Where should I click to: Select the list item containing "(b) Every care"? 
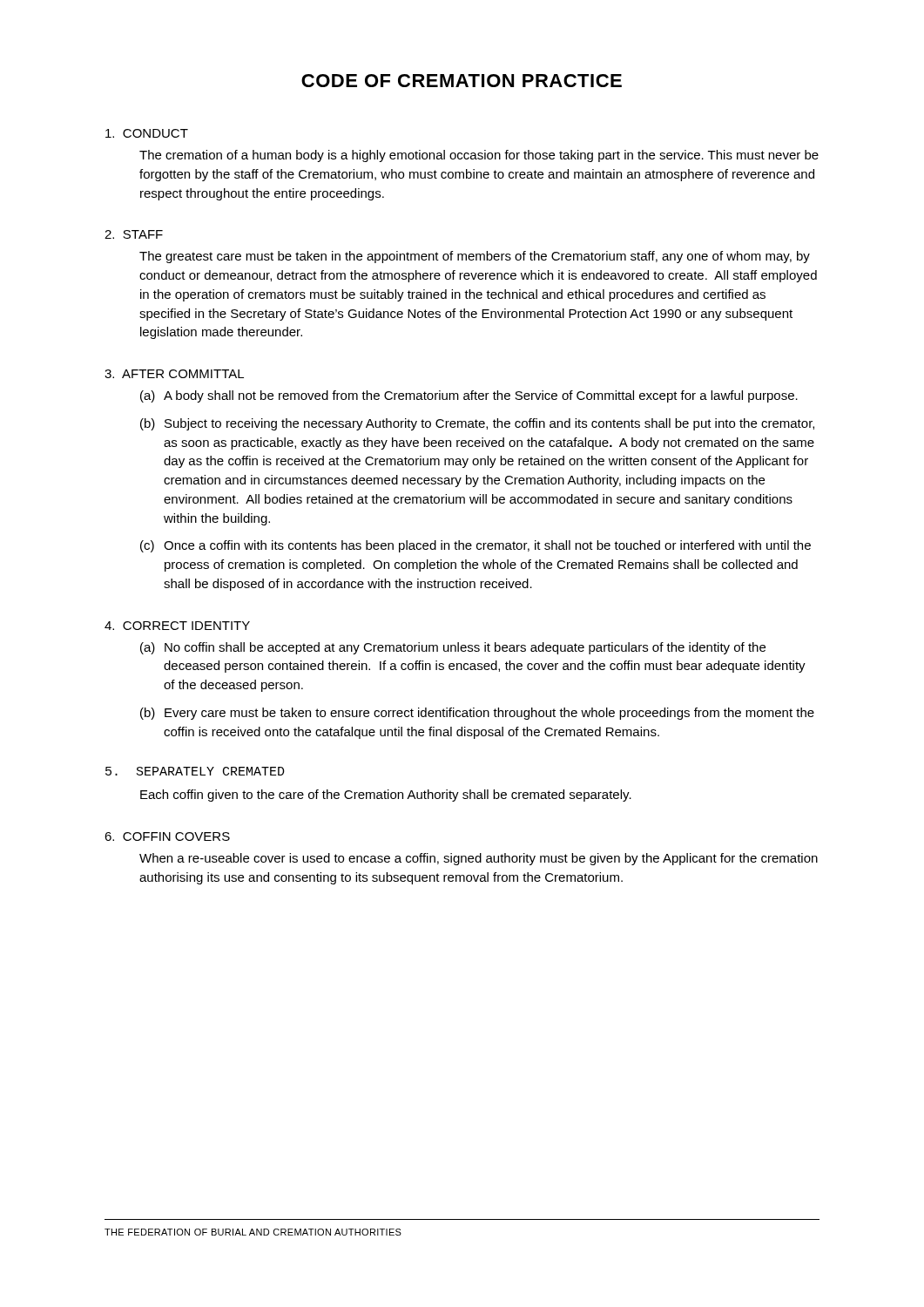click(479, 722)
